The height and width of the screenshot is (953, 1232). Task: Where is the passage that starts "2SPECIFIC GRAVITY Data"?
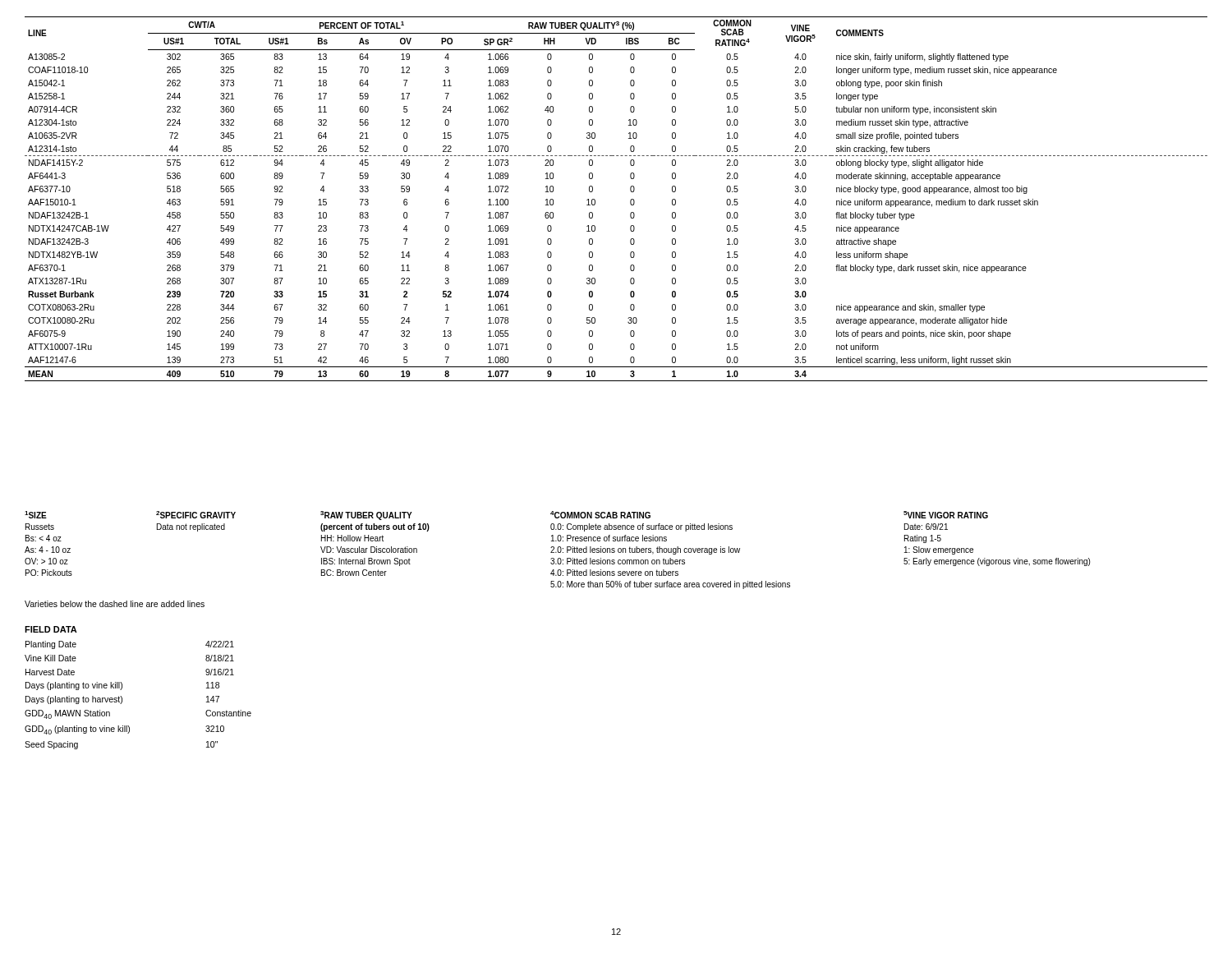click(238, 521)
